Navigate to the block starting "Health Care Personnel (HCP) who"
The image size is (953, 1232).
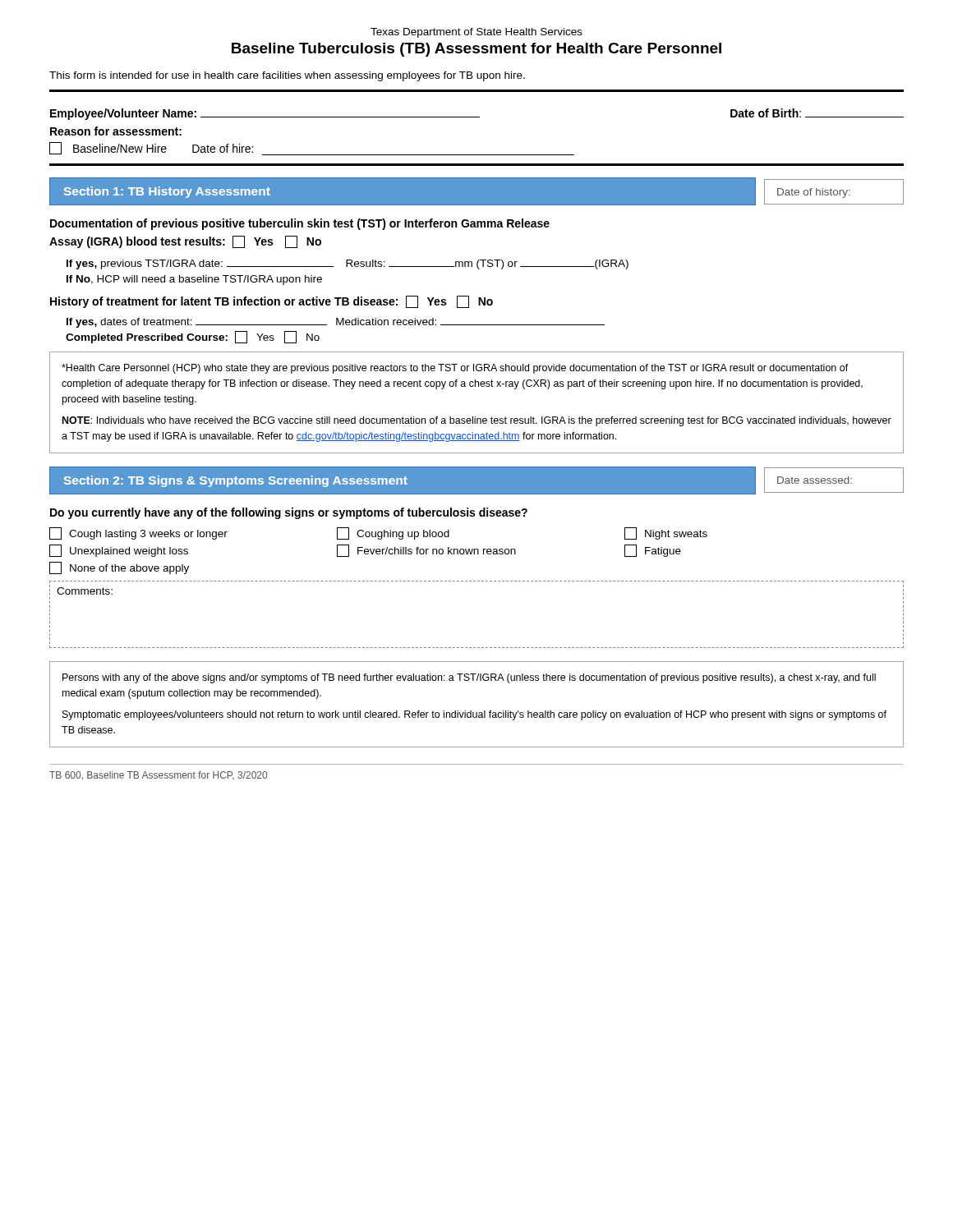(455, 369)
